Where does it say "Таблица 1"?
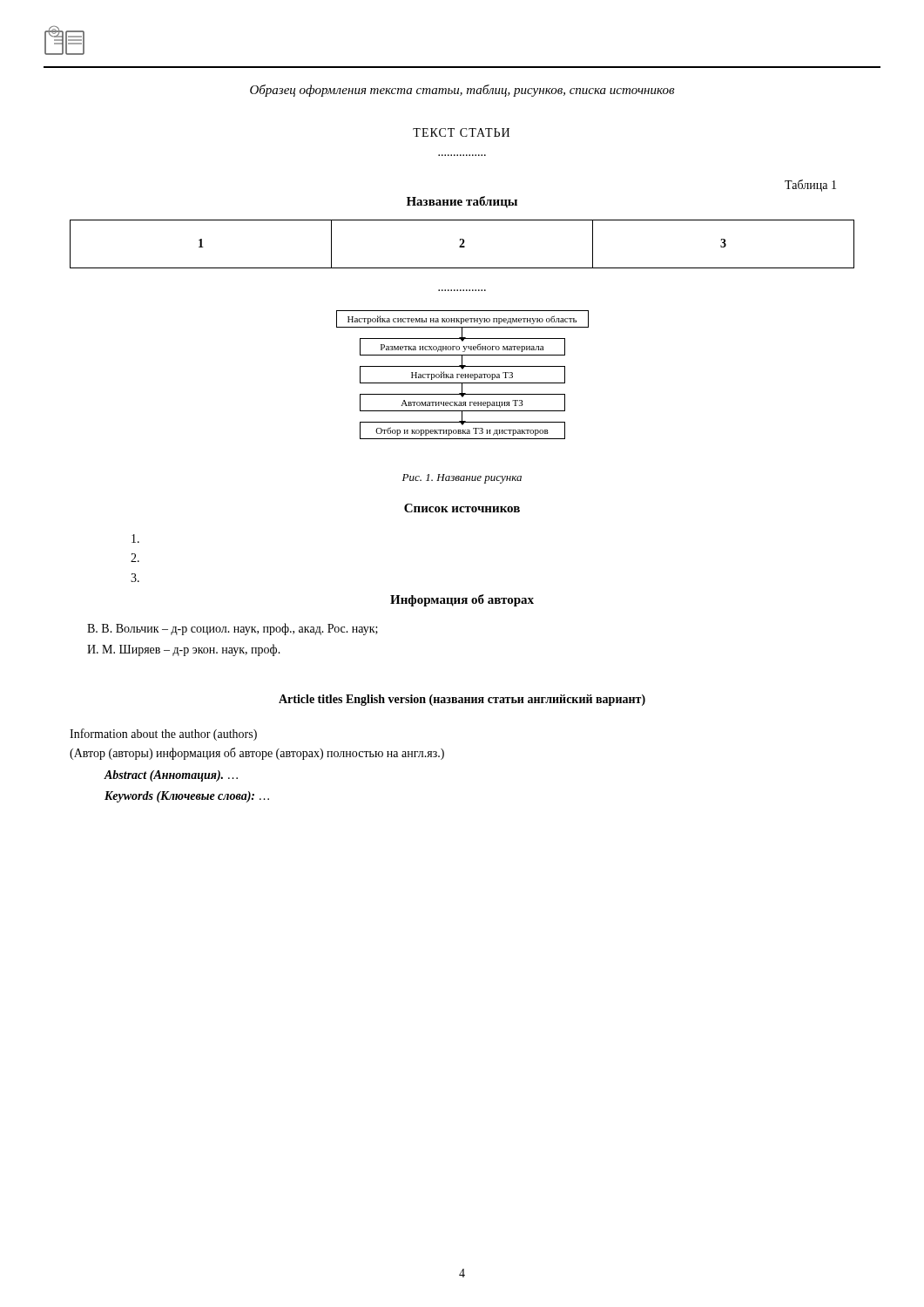Viewport: 924px width, 1307px height. [x=811, y=185]
